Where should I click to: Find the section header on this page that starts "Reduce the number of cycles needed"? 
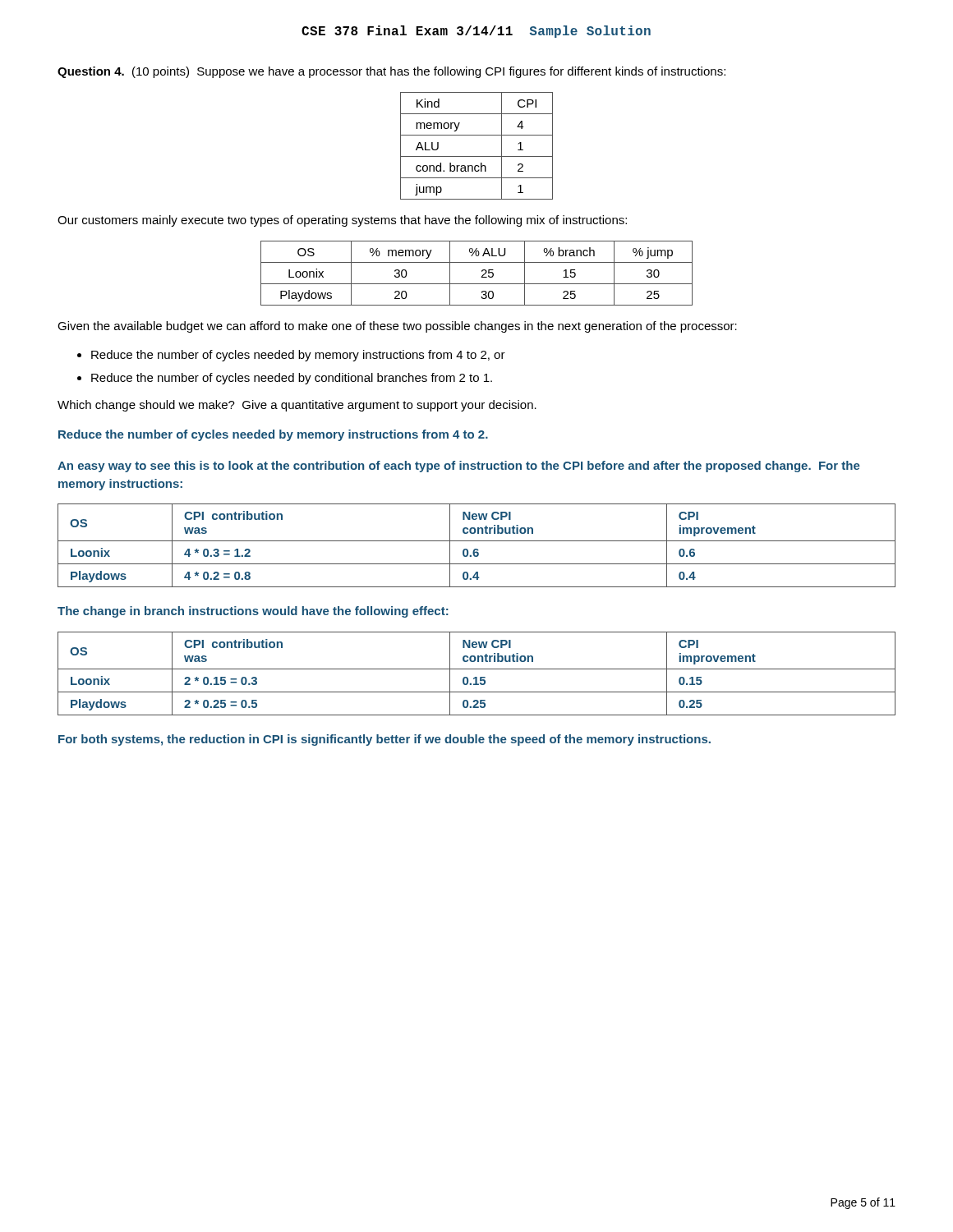click(273, 434)
